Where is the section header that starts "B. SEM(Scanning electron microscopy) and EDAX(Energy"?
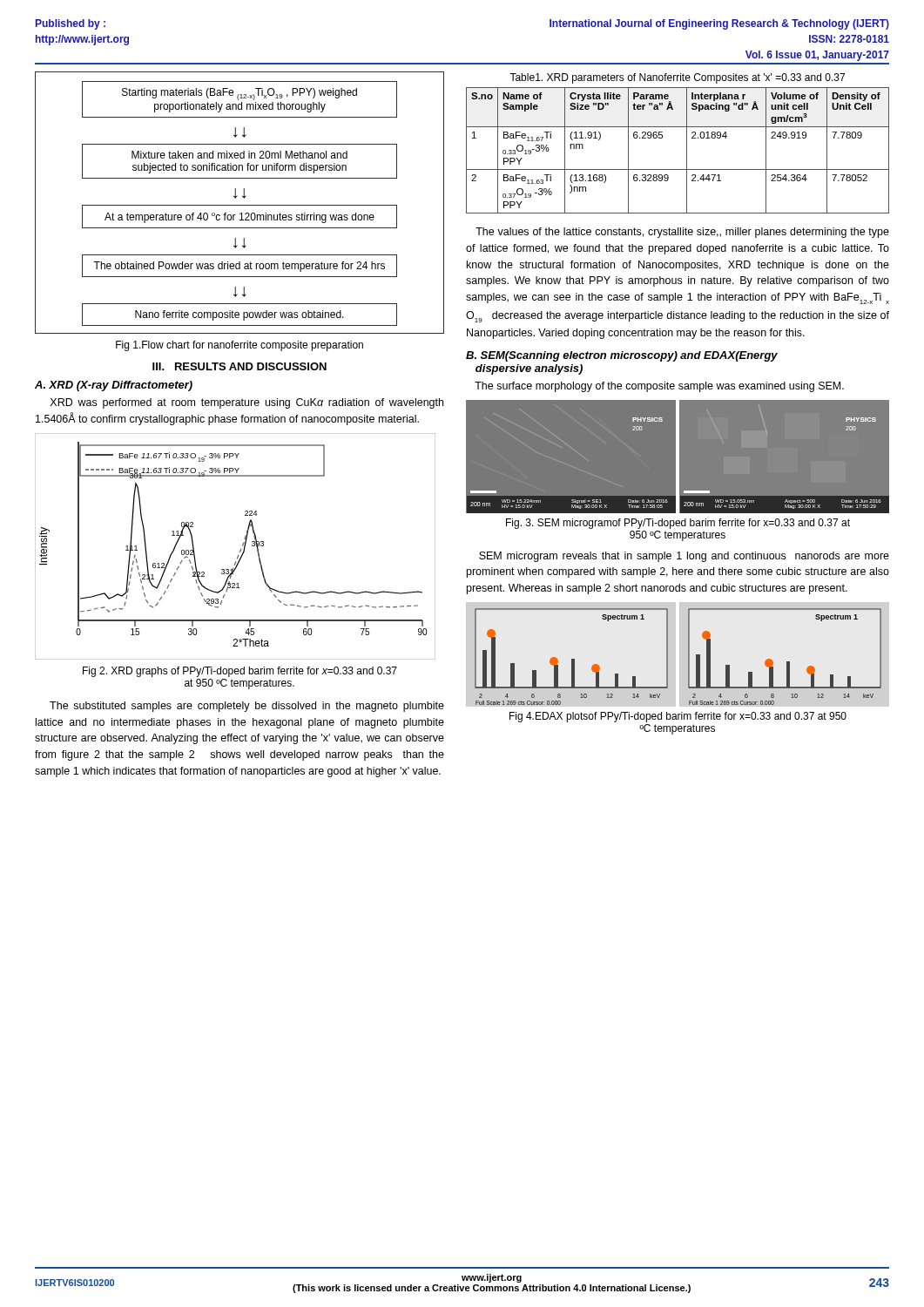Viewport: 924px width, 1307px height. coord(622,361)
